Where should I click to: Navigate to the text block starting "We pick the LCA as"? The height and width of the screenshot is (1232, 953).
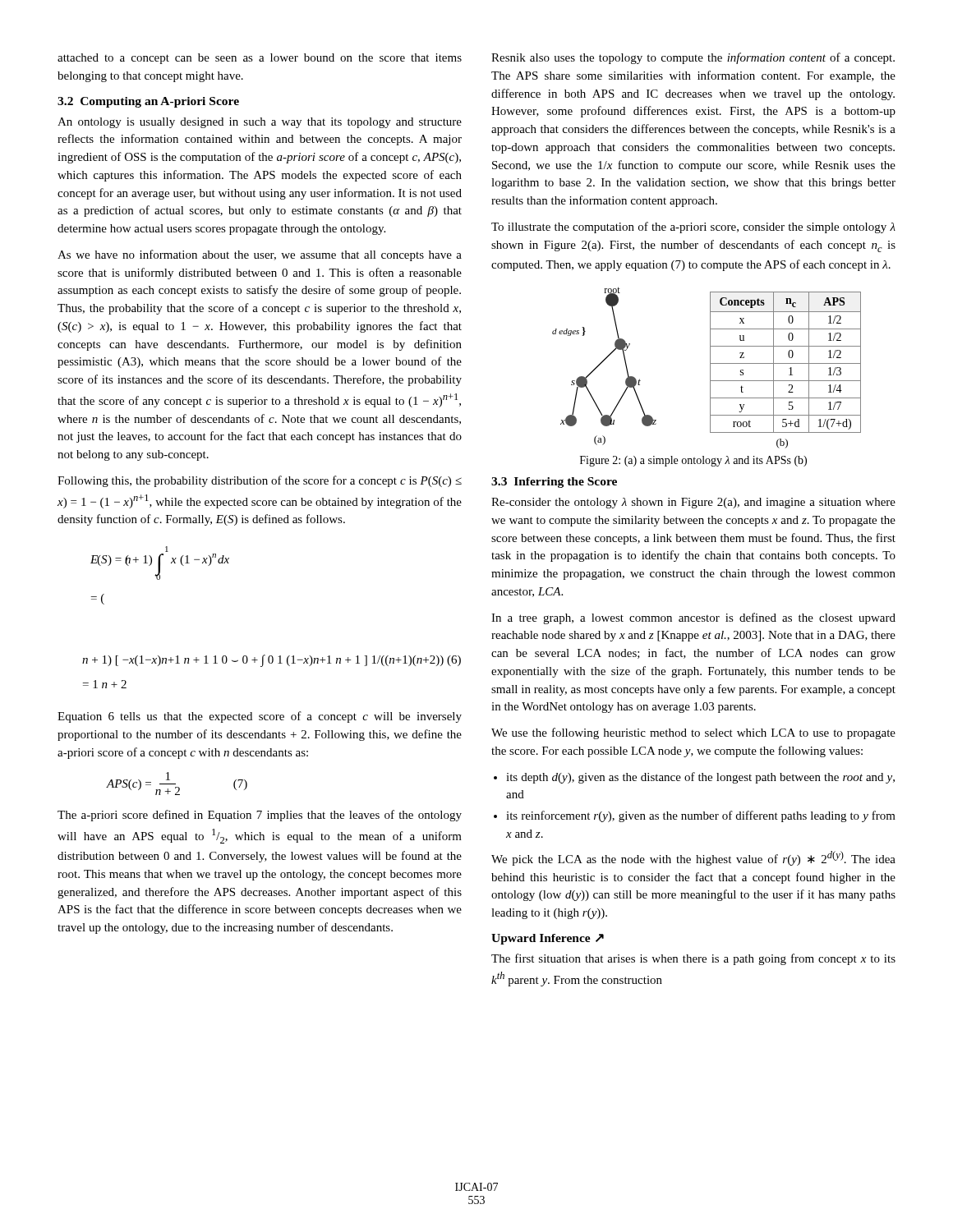tap(693, 884)
